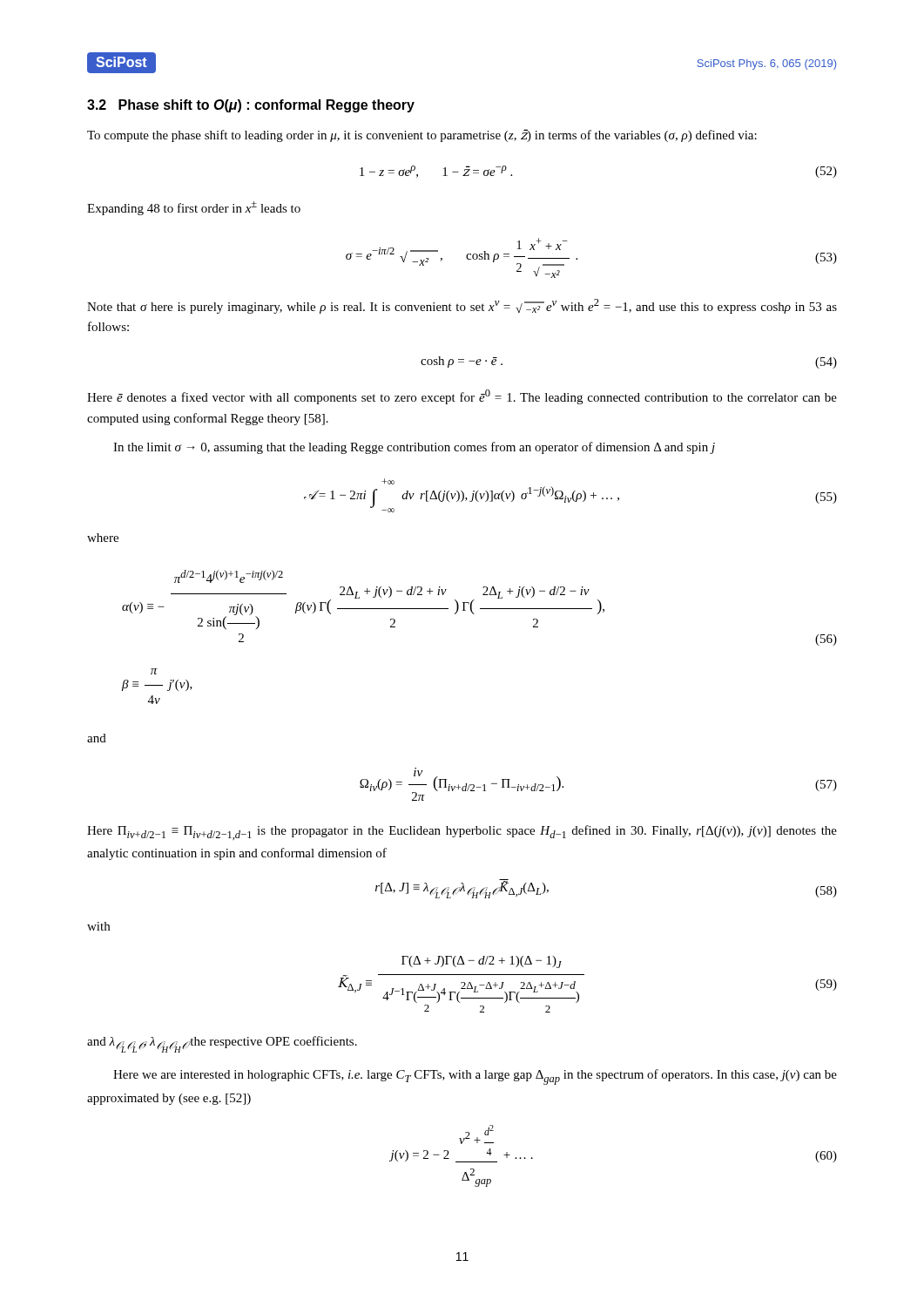Navigate to the element starting "Ωiν(ρ) = iν 2π (Πiν+d/2−1 −"
This screenshot has height=1307, width=924.
coord(440,784)
